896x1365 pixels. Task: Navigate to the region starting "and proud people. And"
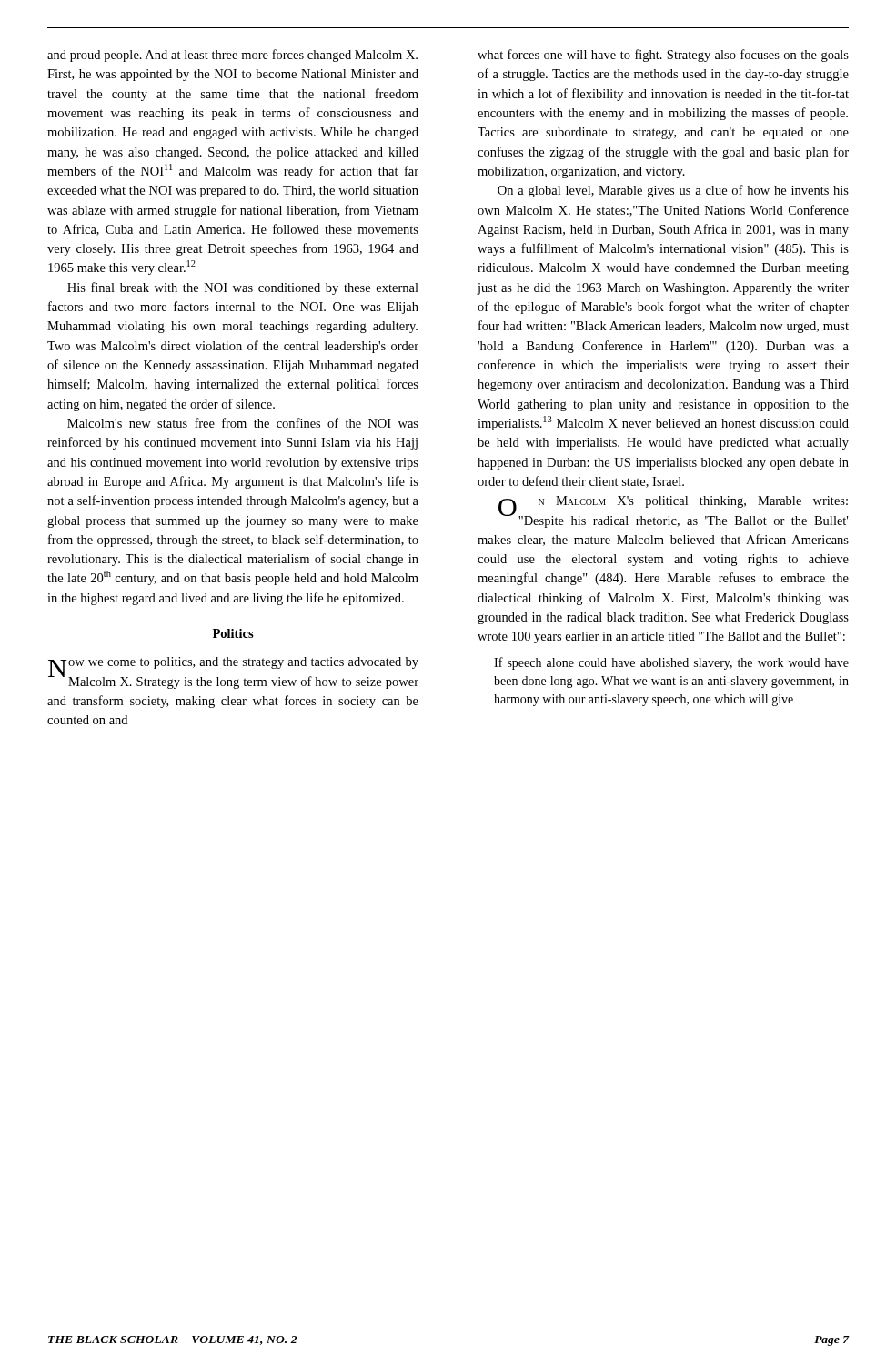(x=233, y=162)
